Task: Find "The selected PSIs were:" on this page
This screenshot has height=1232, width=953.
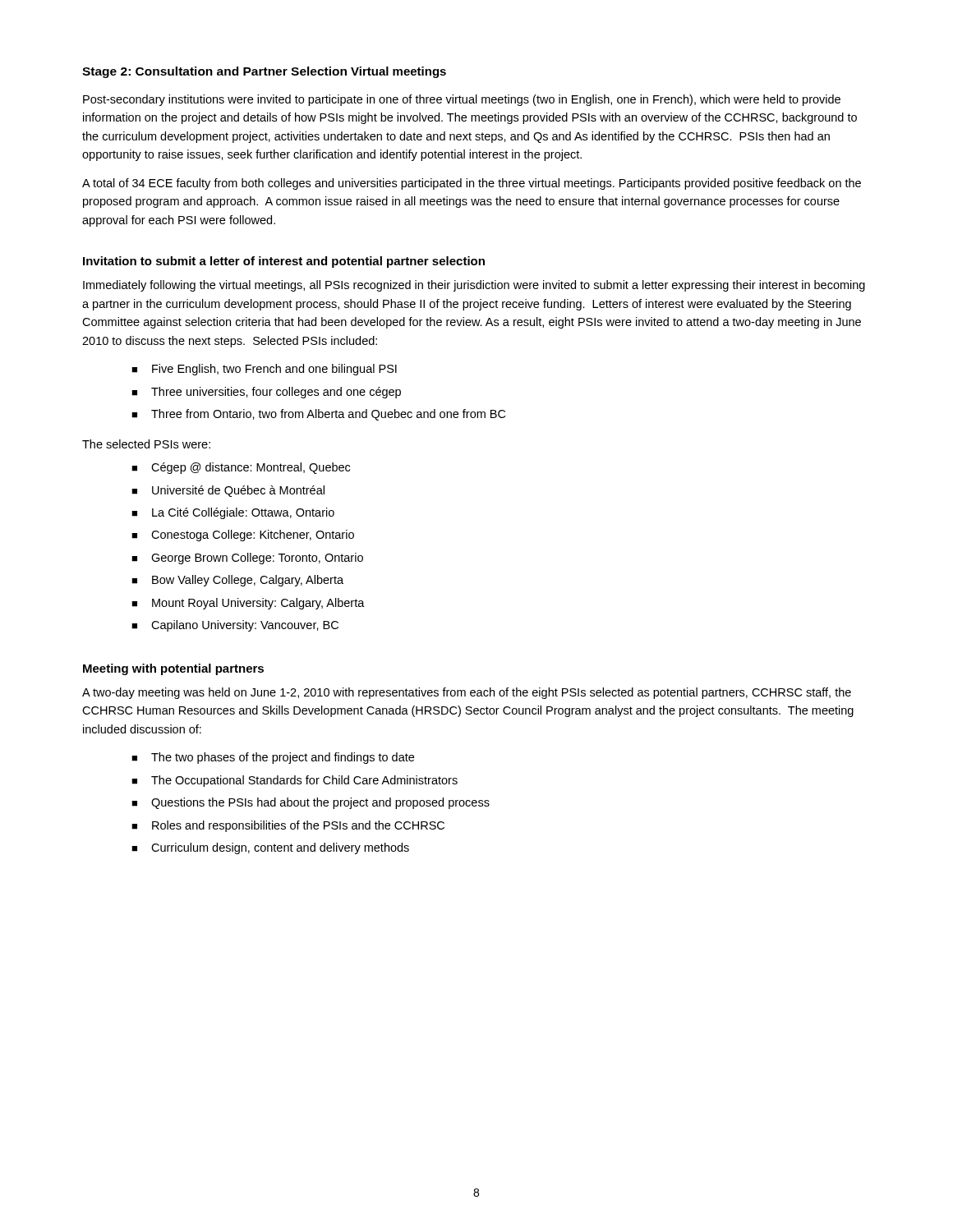Action: (147, 444)
